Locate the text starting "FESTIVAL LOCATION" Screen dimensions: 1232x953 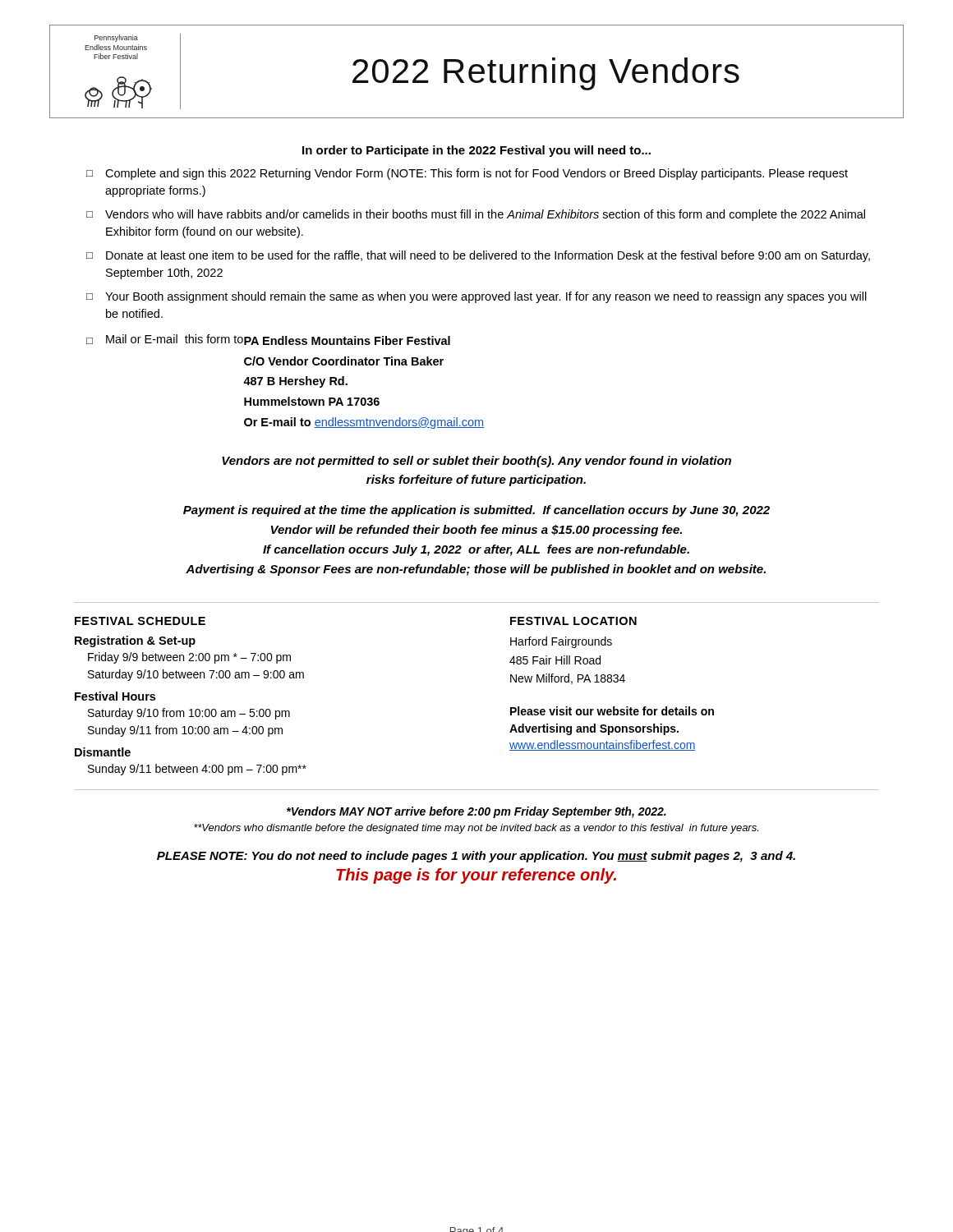573,621
